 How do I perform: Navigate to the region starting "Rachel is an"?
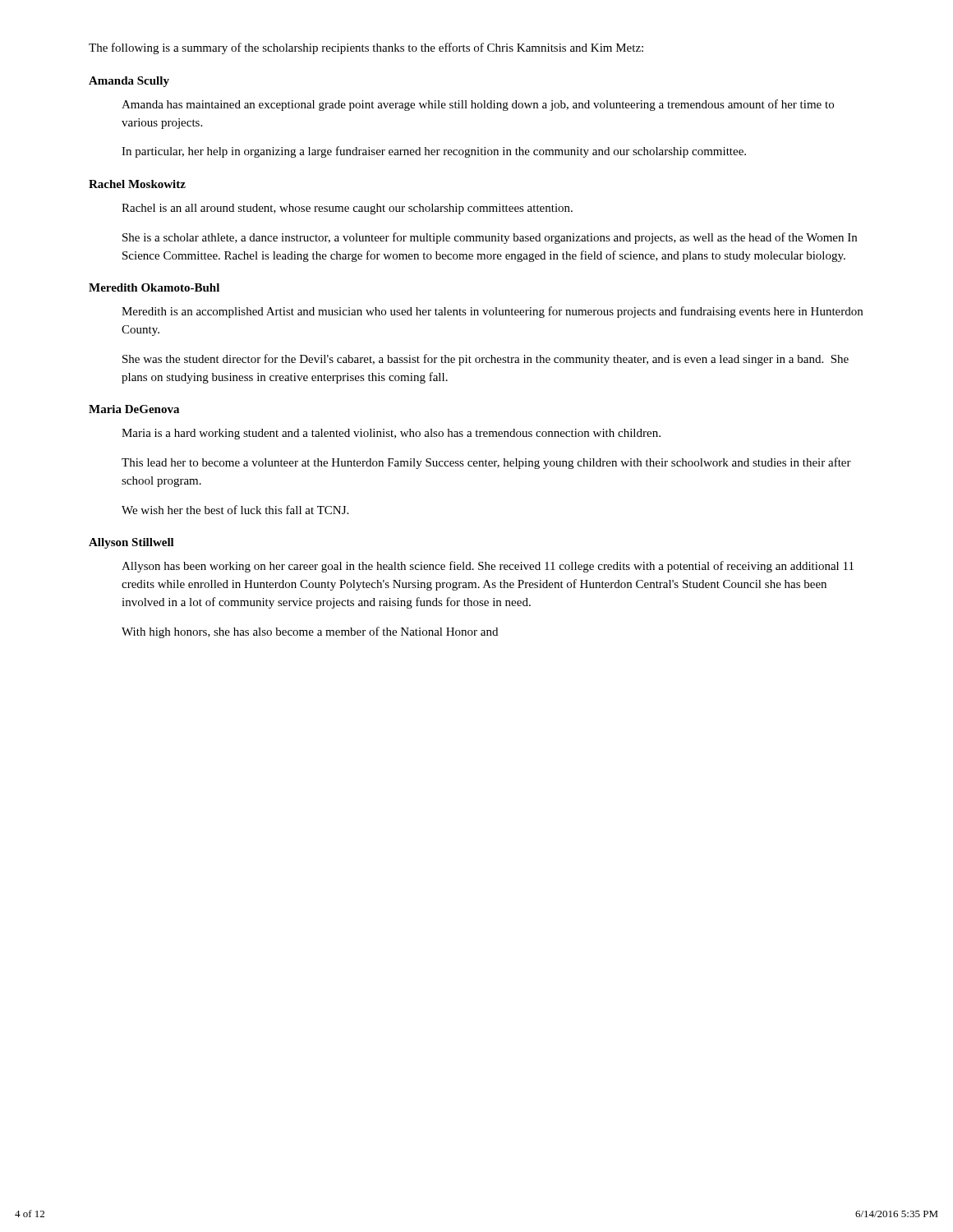(x=347, y=208)
